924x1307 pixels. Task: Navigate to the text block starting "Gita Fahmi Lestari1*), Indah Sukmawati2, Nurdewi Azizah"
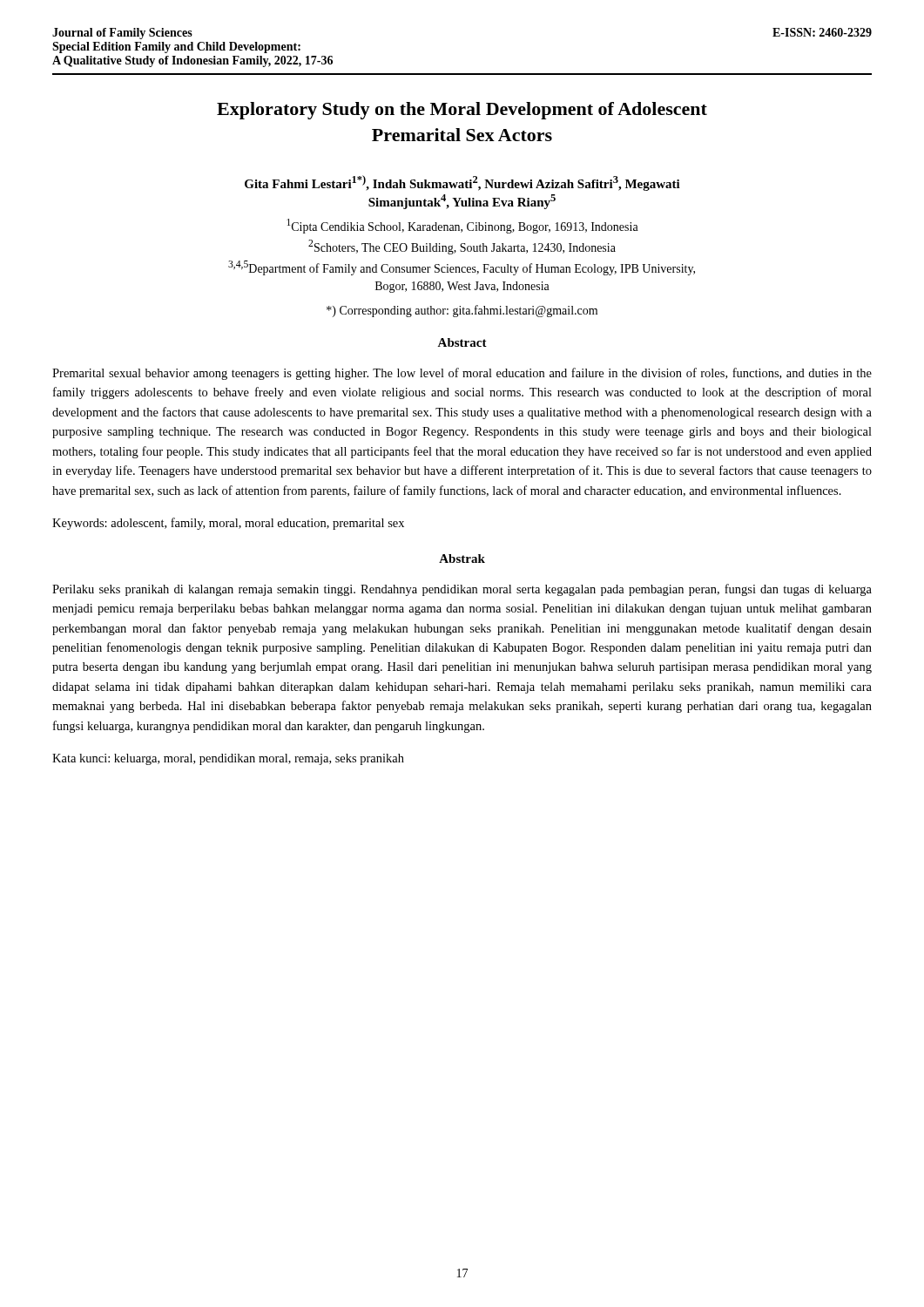(462, 246)
